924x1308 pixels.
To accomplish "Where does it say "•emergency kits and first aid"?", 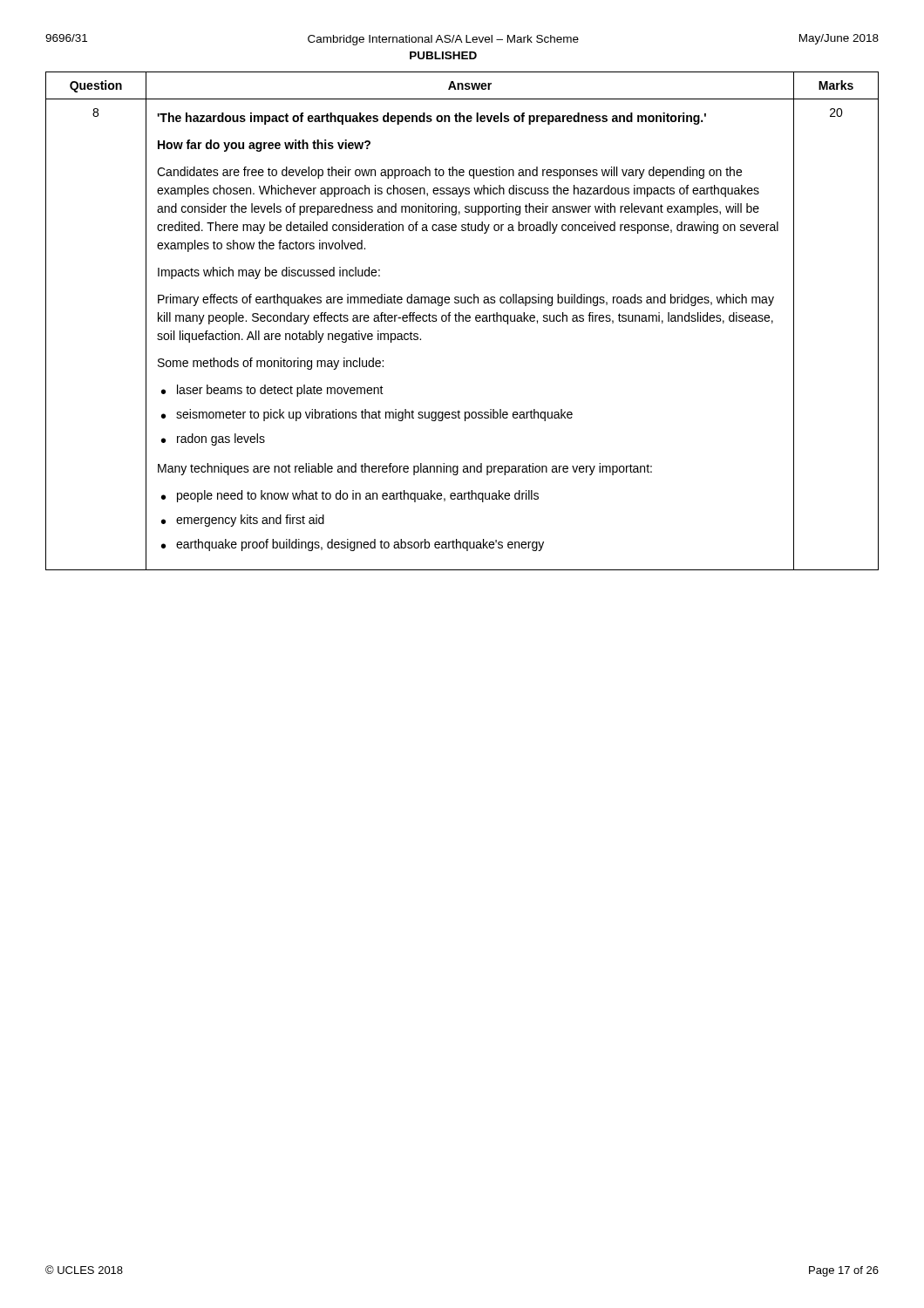I will click(x=243, y=521).
